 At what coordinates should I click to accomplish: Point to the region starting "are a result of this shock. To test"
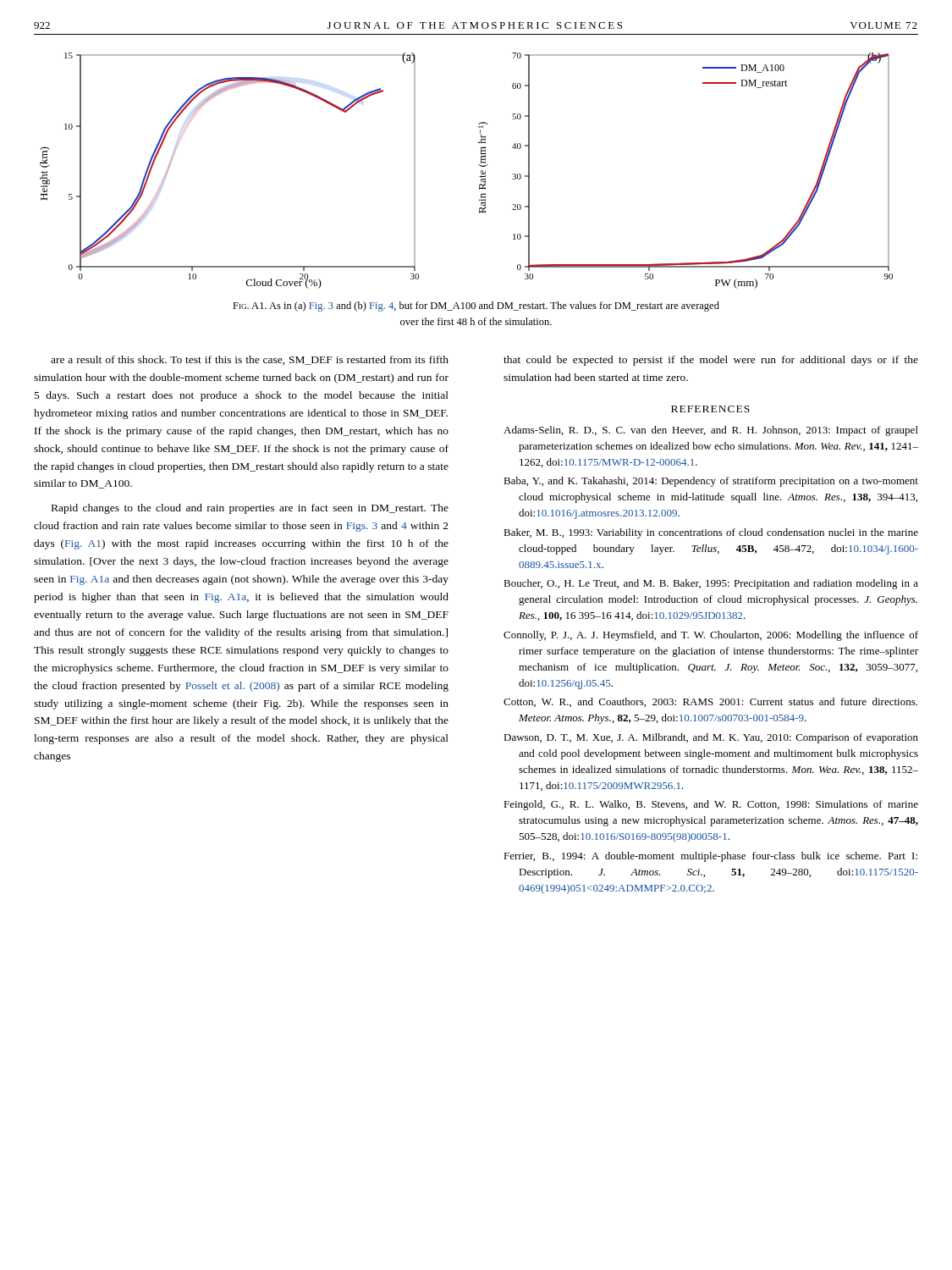point(241,558)
